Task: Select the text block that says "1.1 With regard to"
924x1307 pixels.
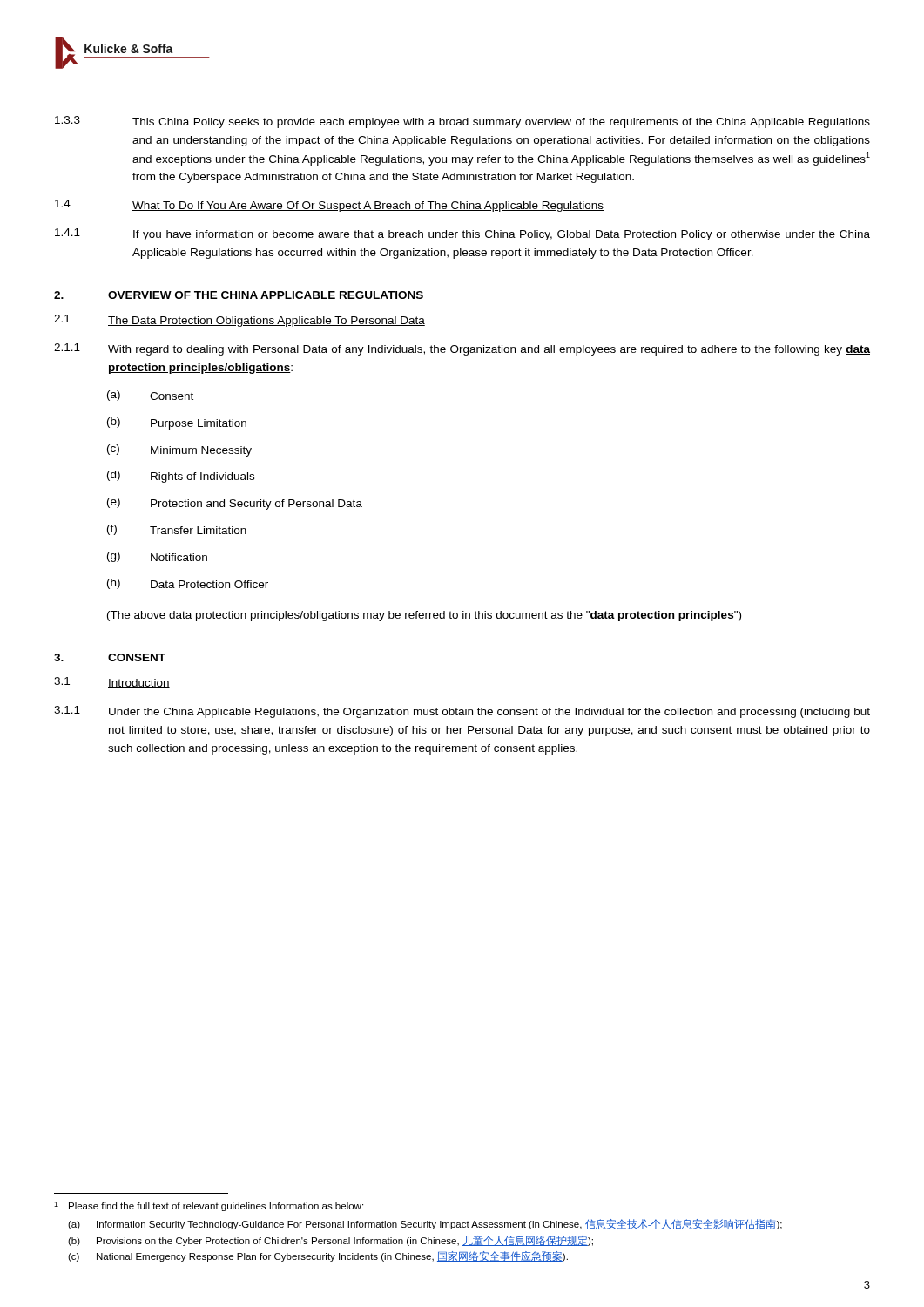Action: pos(462,359)
